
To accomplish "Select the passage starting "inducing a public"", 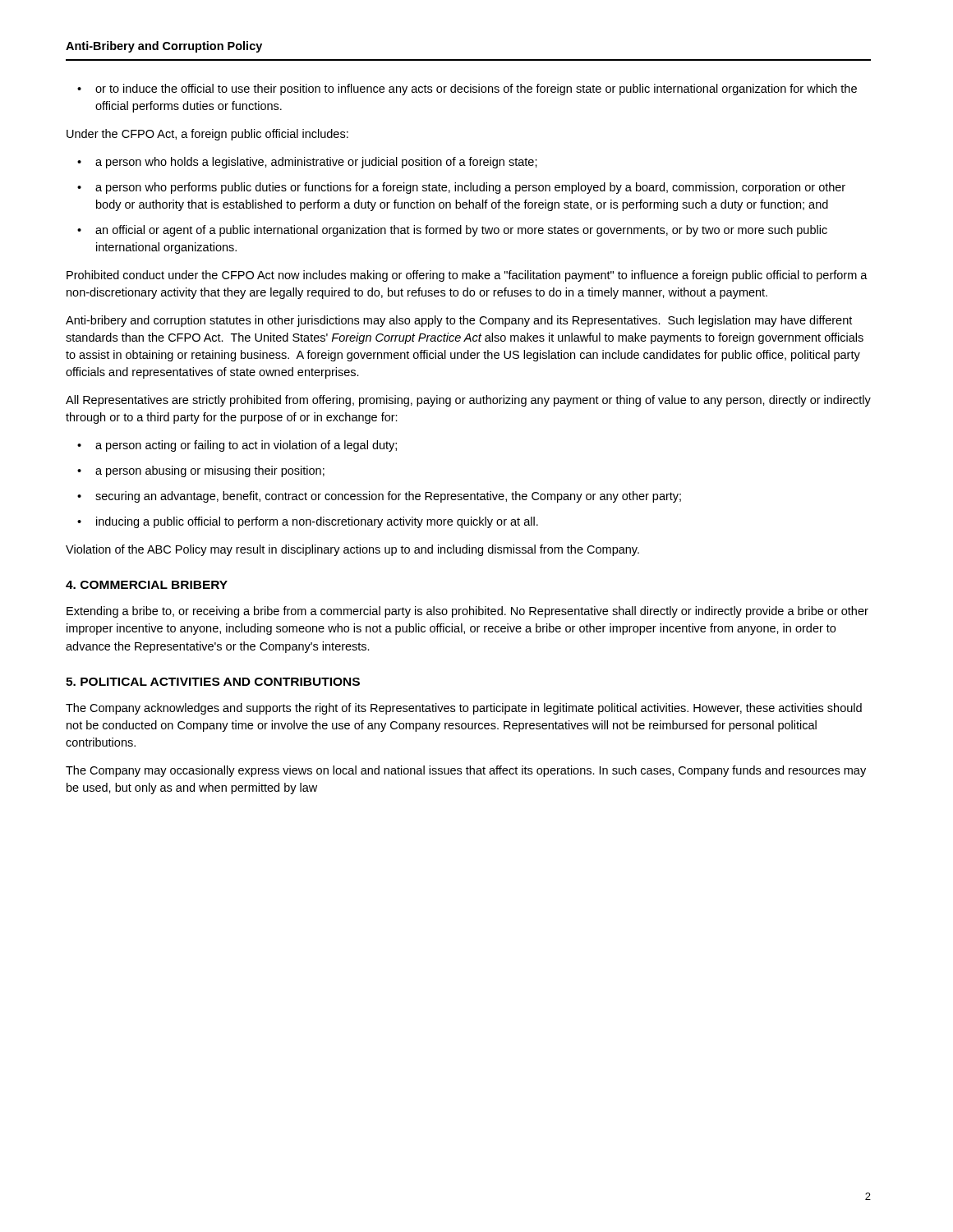I will pos(468,522).
